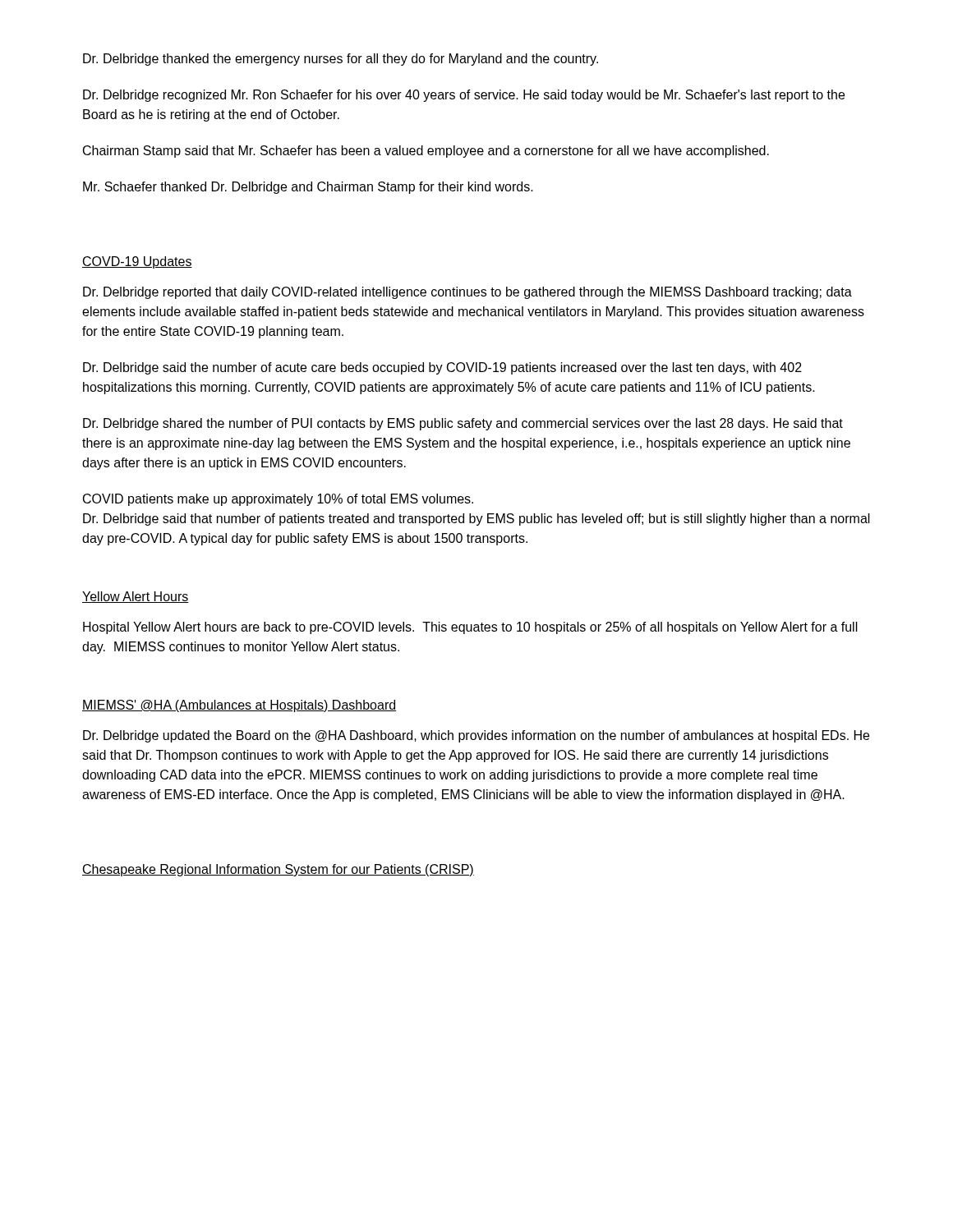This screenshot has height=1232, width=953.
Task: Navigate to the text block starting "Dr. Delbridge shared the"
Action: (x=466, y=443)
